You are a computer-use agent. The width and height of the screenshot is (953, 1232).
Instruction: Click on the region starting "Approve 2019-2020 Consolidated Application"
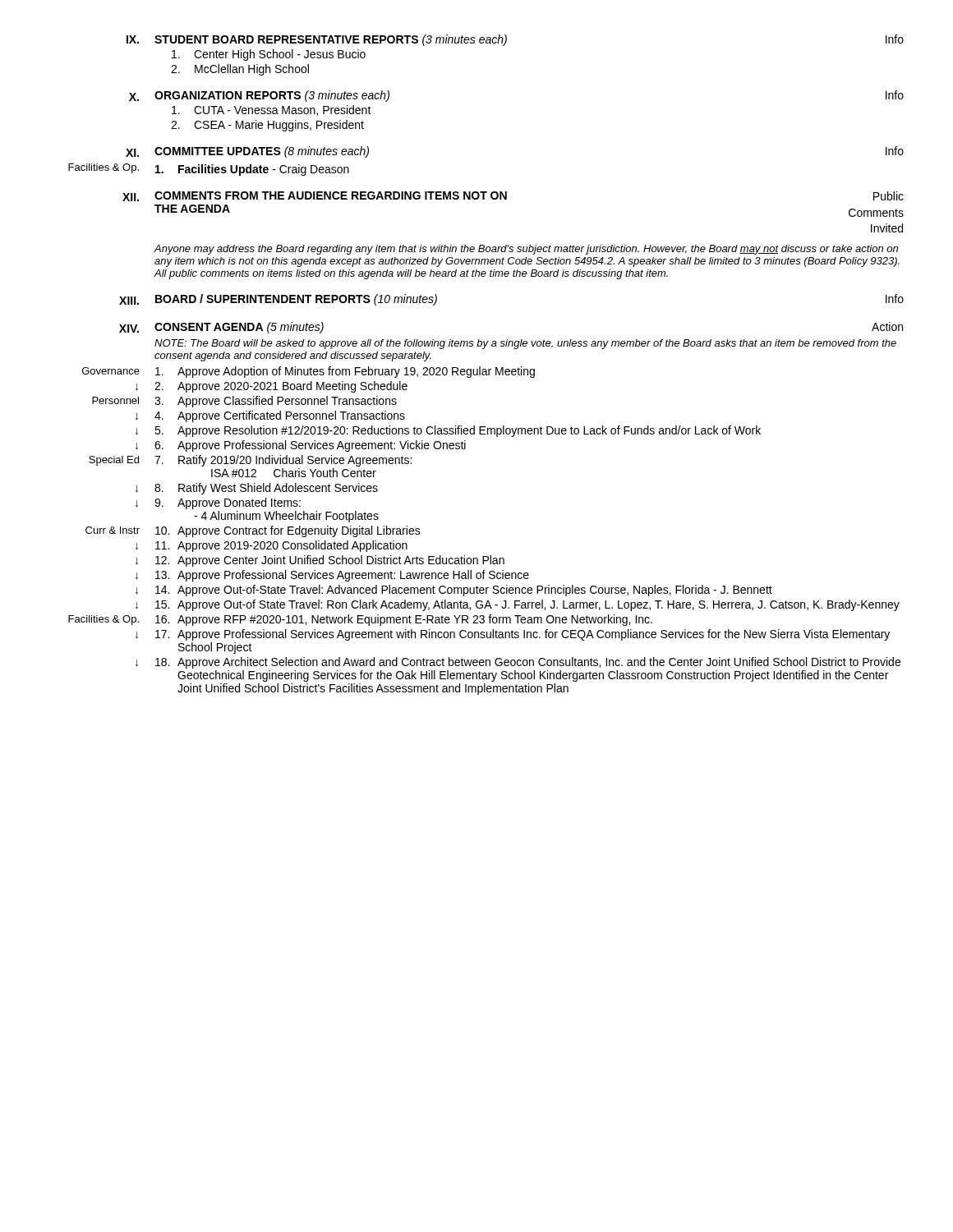click(293, 545)
